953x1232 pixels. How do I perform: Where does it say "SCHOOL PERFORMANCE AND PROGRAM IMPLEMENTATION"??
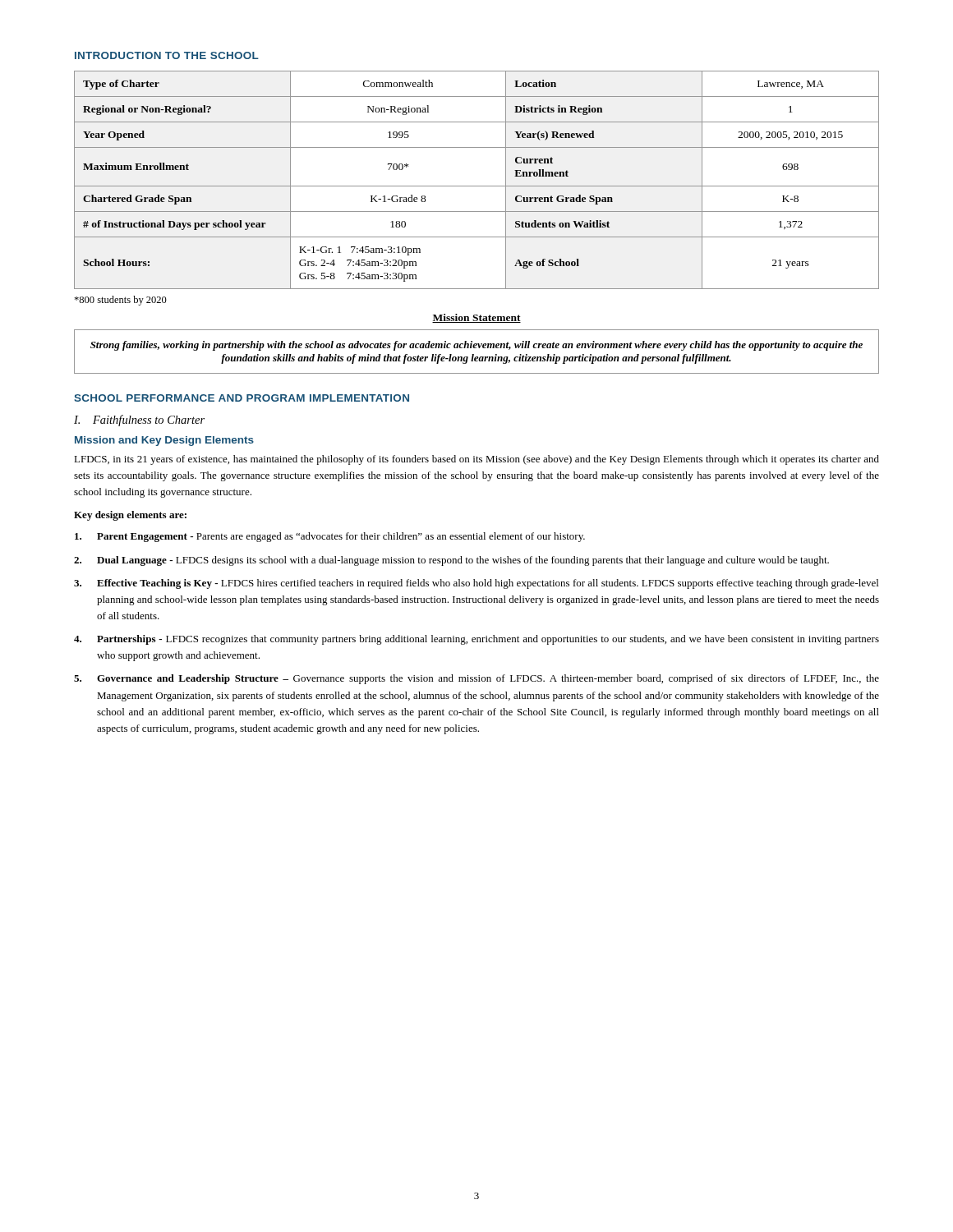[x=242, y=398]
